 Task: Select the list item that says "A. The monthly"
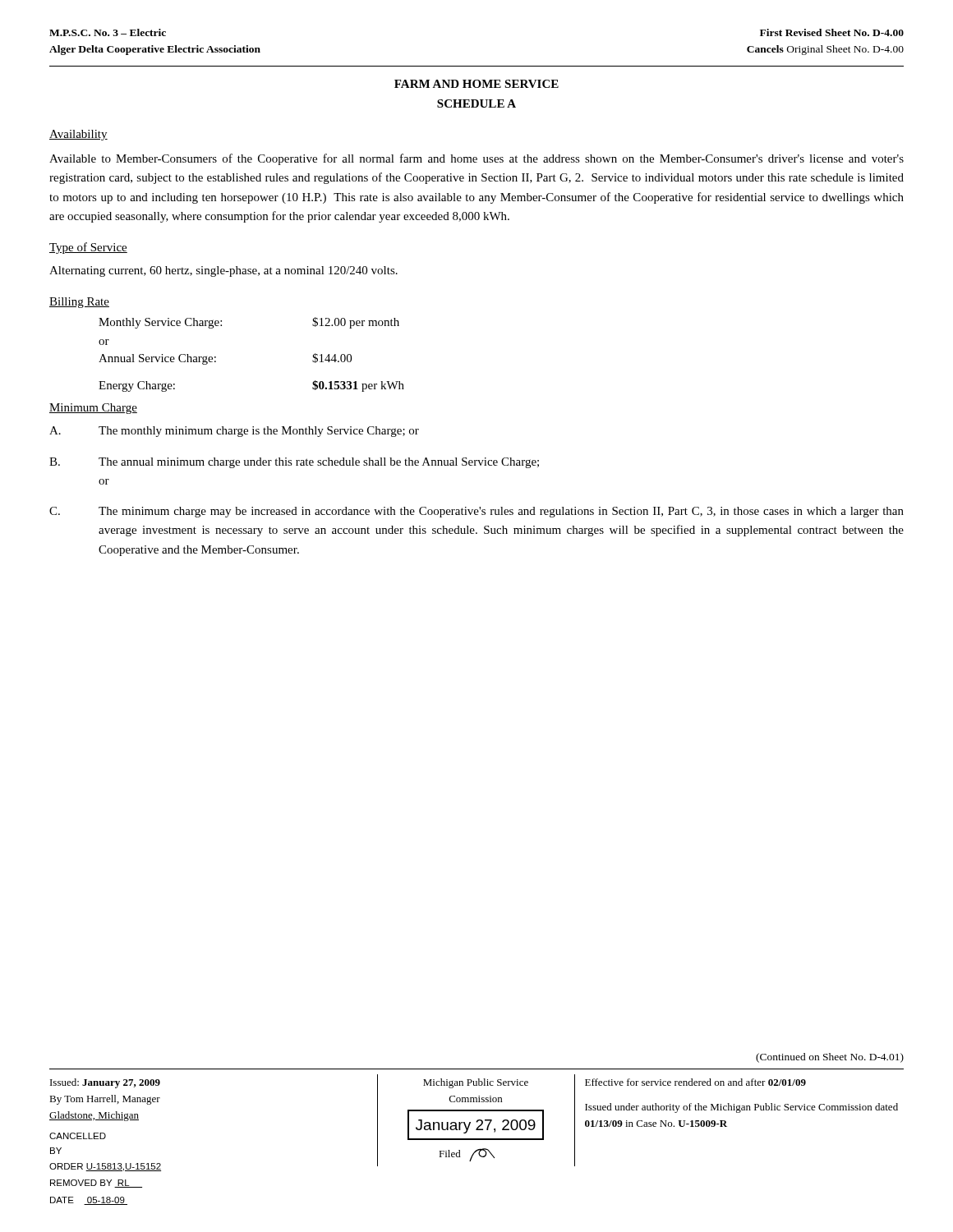234,432
